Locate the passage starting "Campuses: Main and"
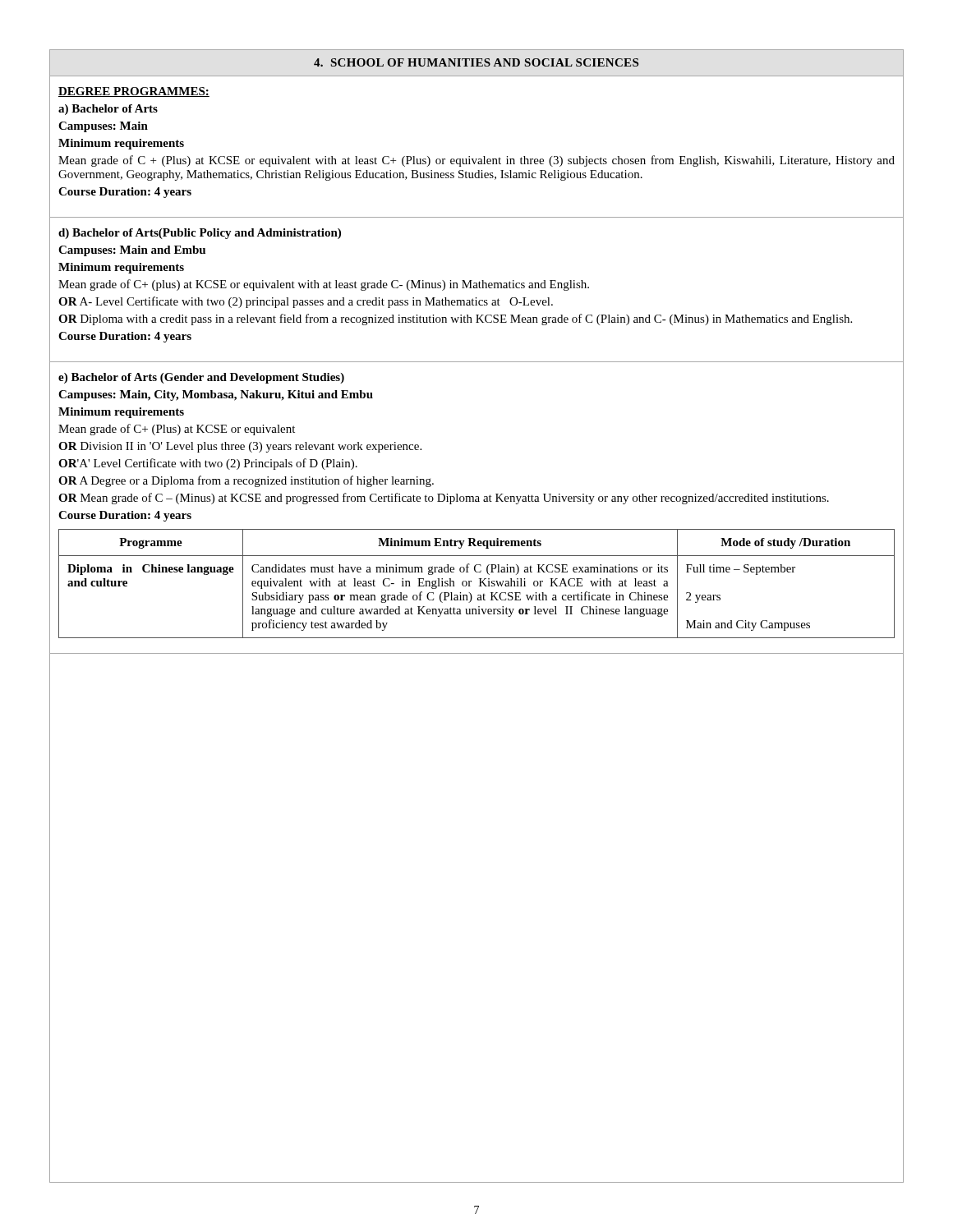The image size is (953, 1232). [132, 250]
